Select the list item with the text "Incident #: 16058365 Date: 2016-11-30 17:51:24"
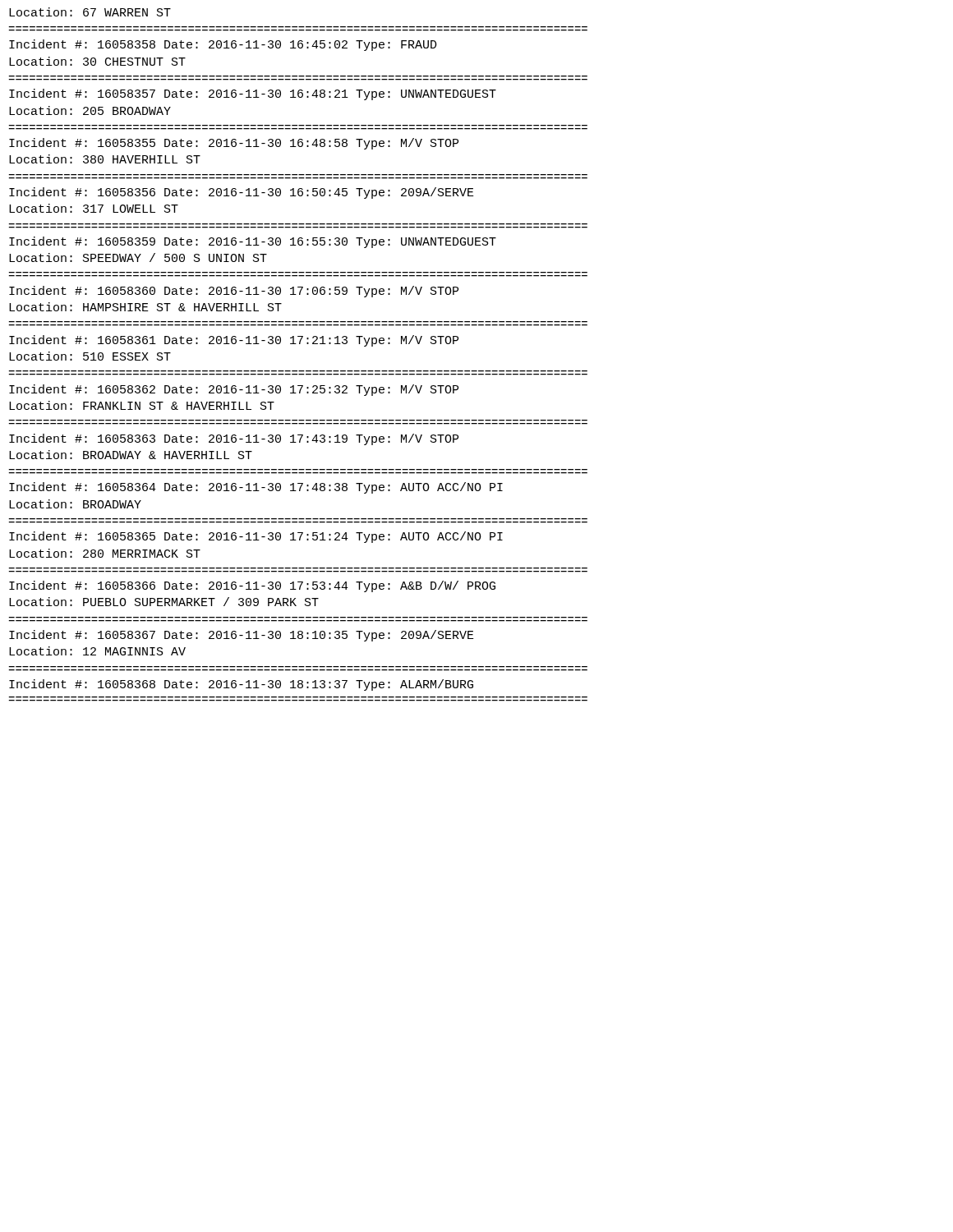Screen dimensions: 1232x953 click(x=476, y=547)
